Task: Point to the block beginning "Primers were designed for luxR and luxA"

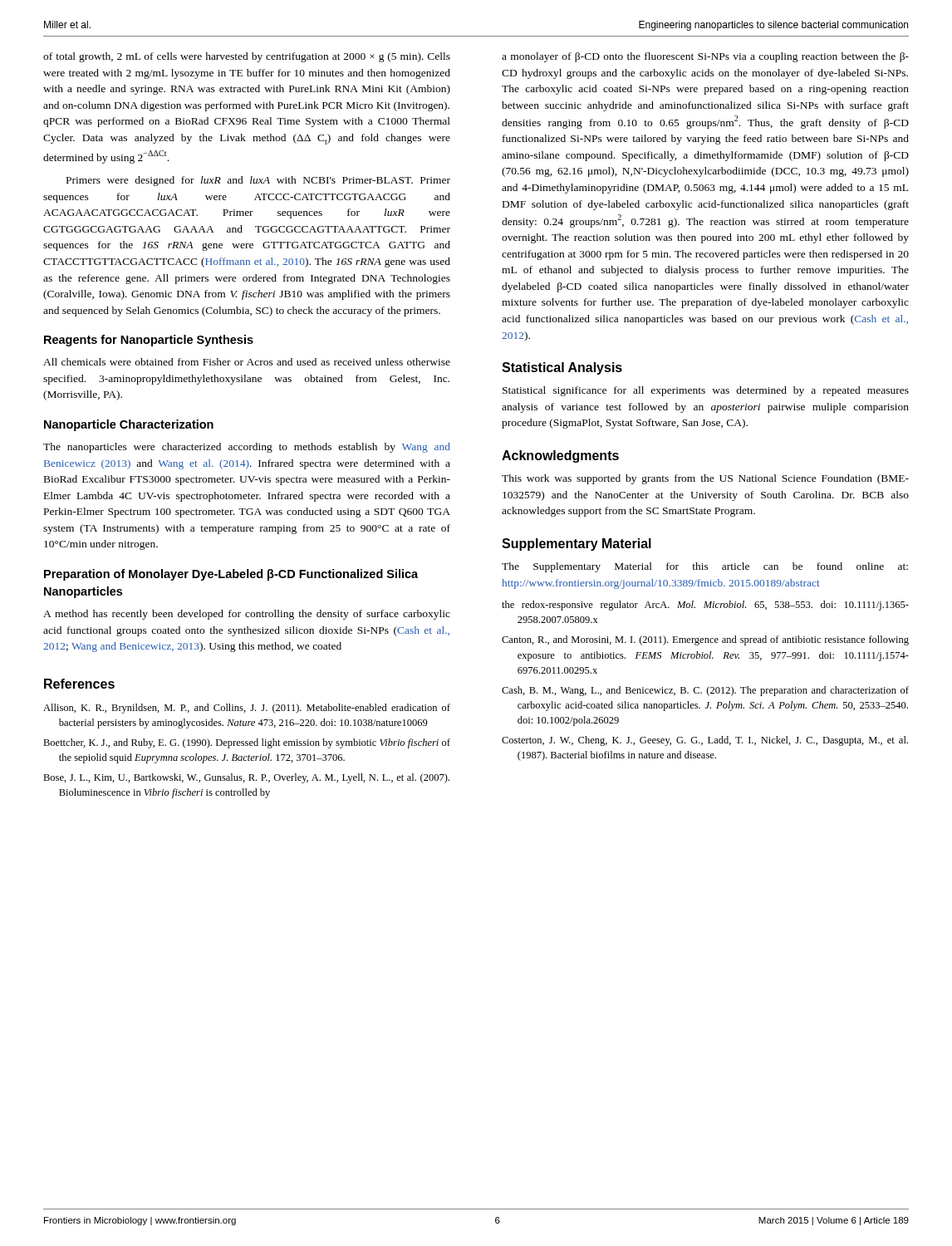Action: pos(247,245)
